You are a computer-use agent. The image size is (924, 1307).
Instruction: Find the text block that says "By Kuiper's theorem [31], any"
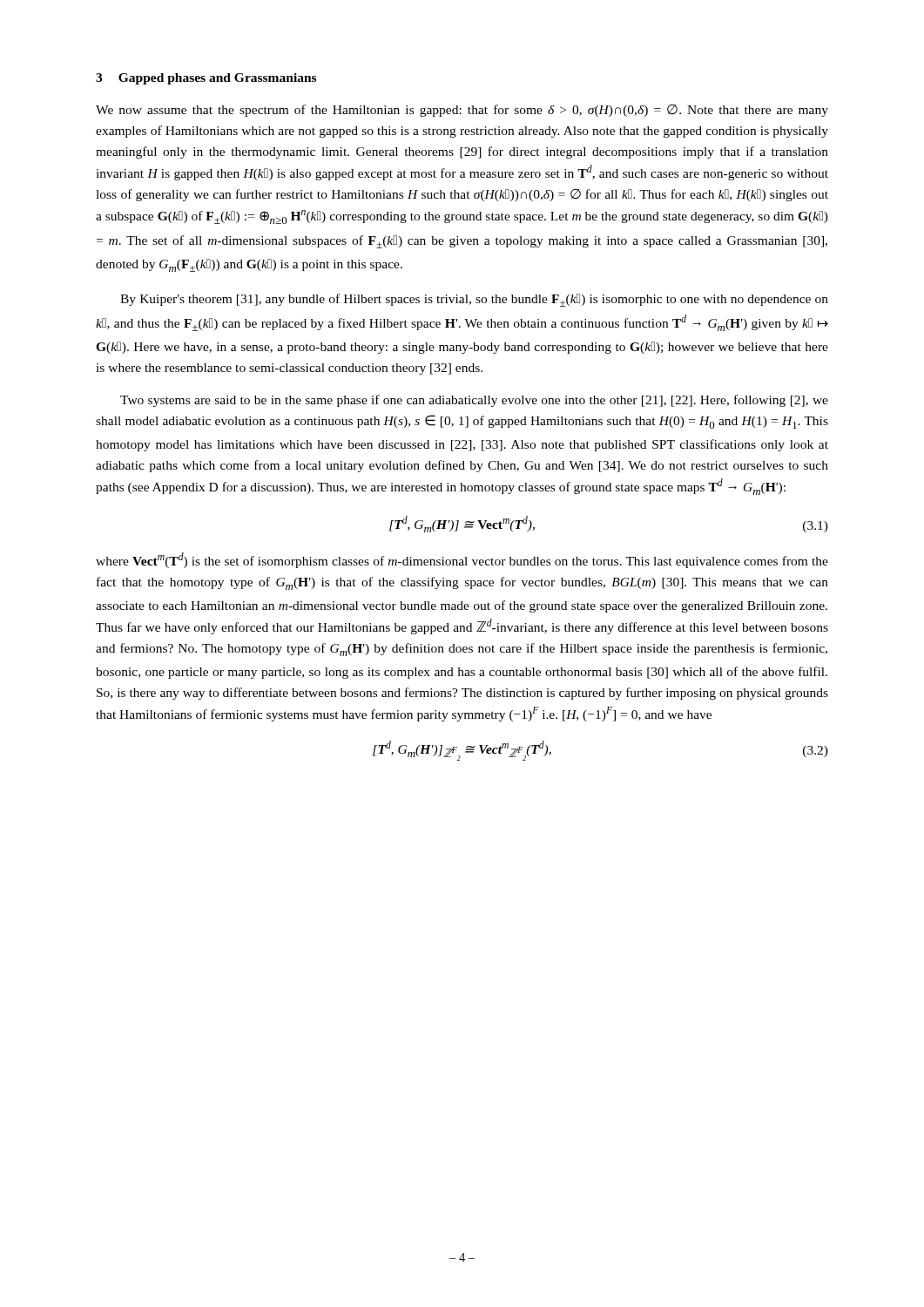click(462, 333)
